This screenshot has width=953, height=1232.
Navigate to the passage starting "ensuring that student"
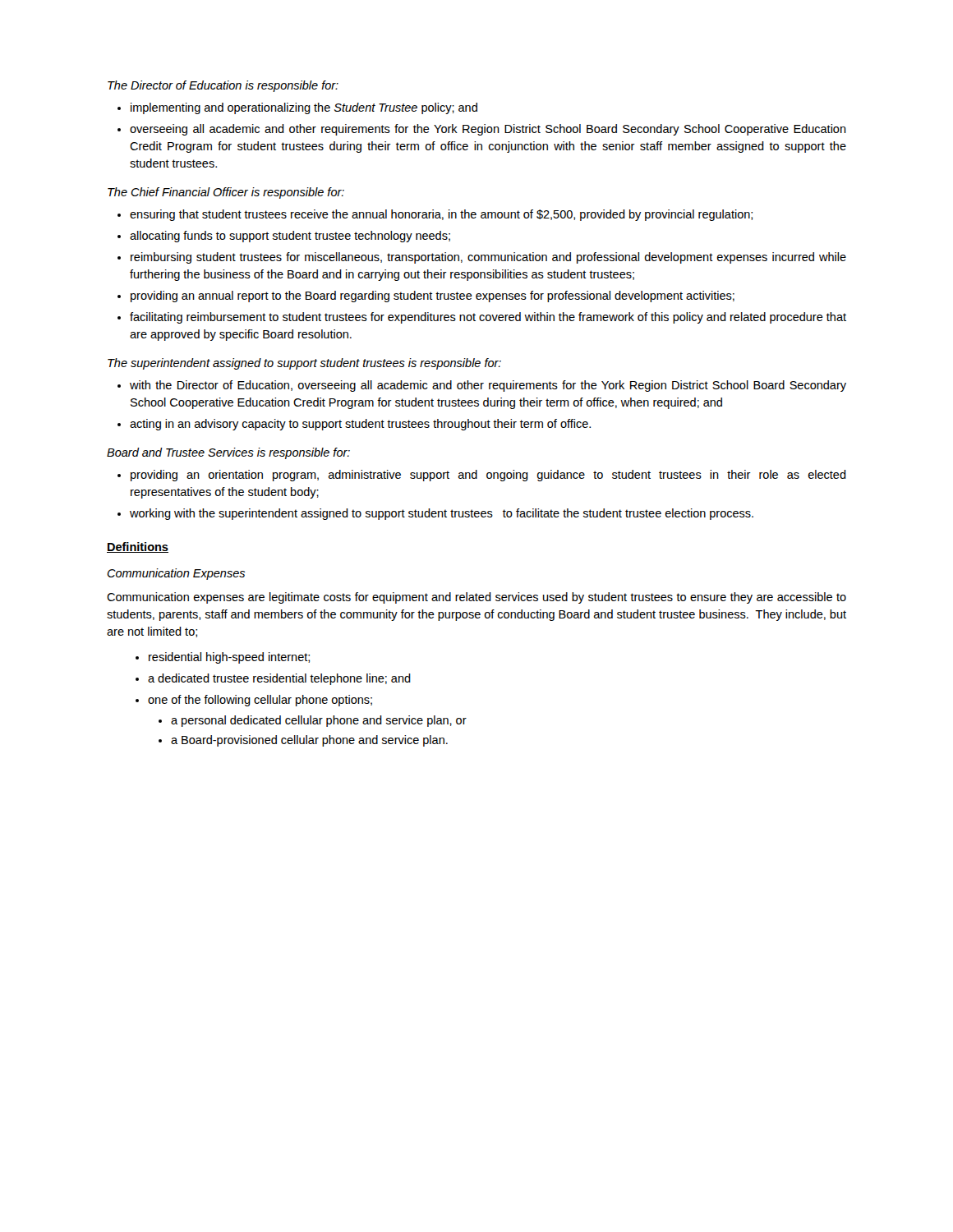[442, 214]
